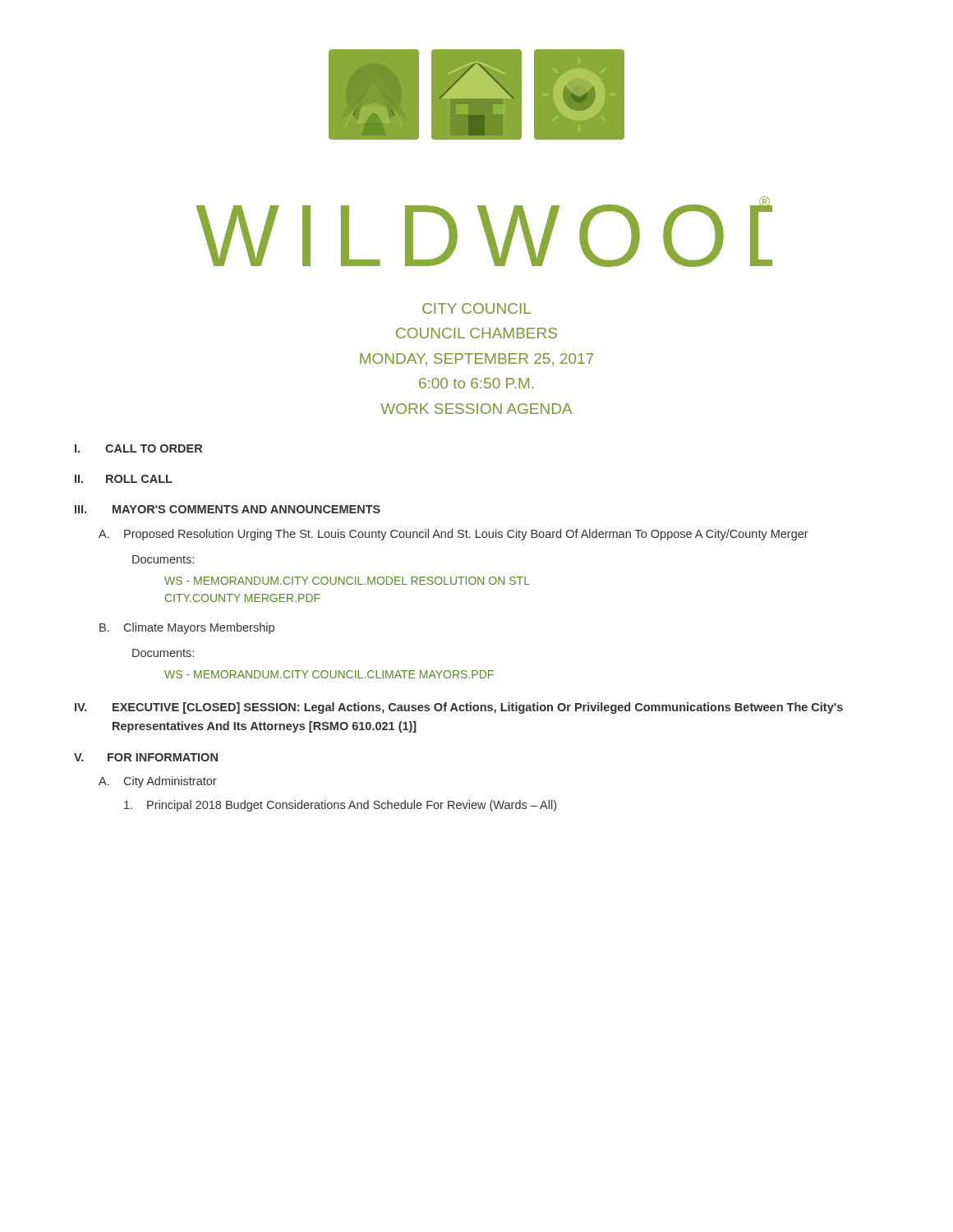Click on the title that says "CITY COUNCIL COUNCIL CHAMBERS MONDAY,"
Screen dimensions: 1232x953
(476, 358)
